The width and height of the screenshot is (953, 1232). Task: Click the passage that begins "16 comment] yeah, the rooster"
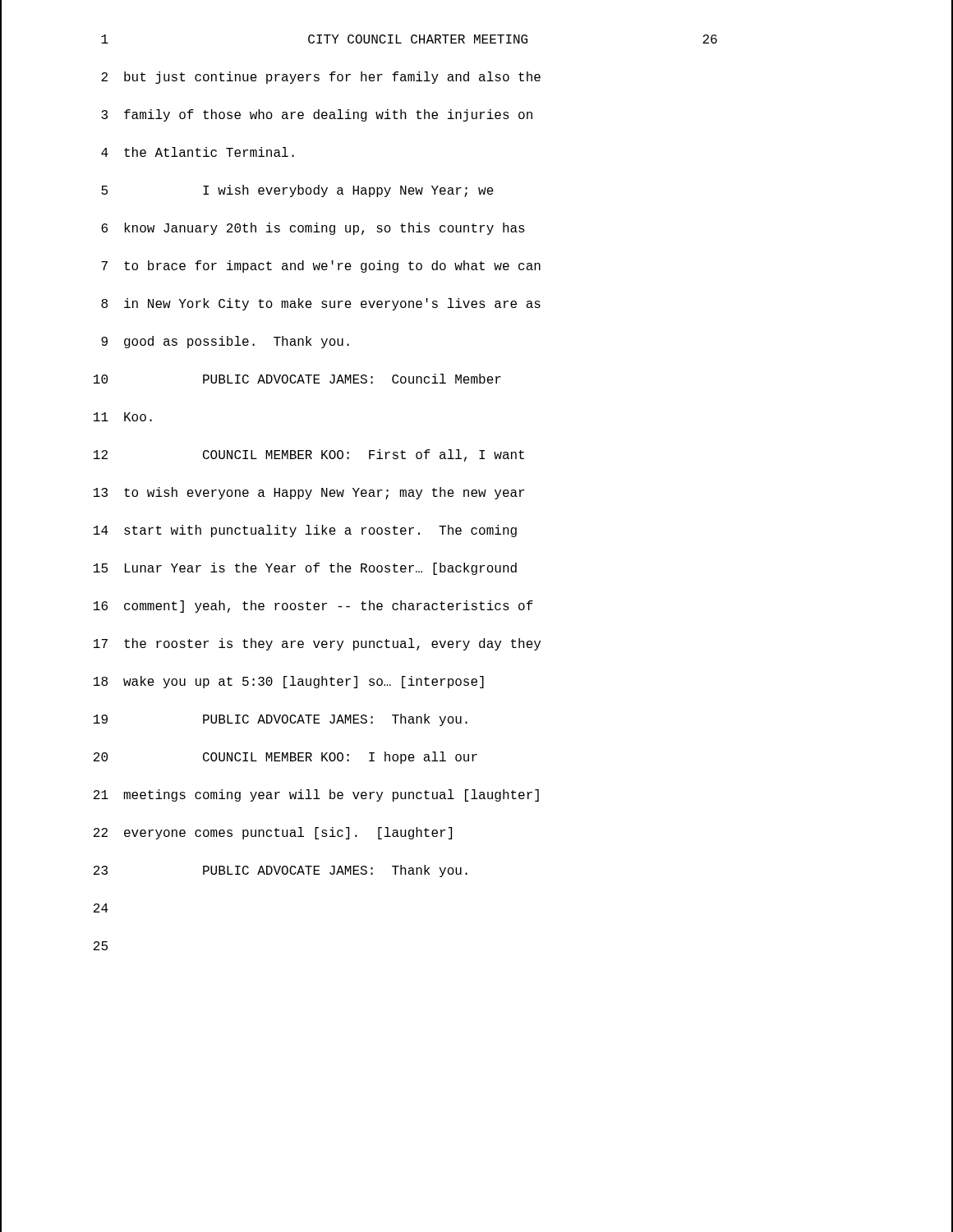coord(485,607)
